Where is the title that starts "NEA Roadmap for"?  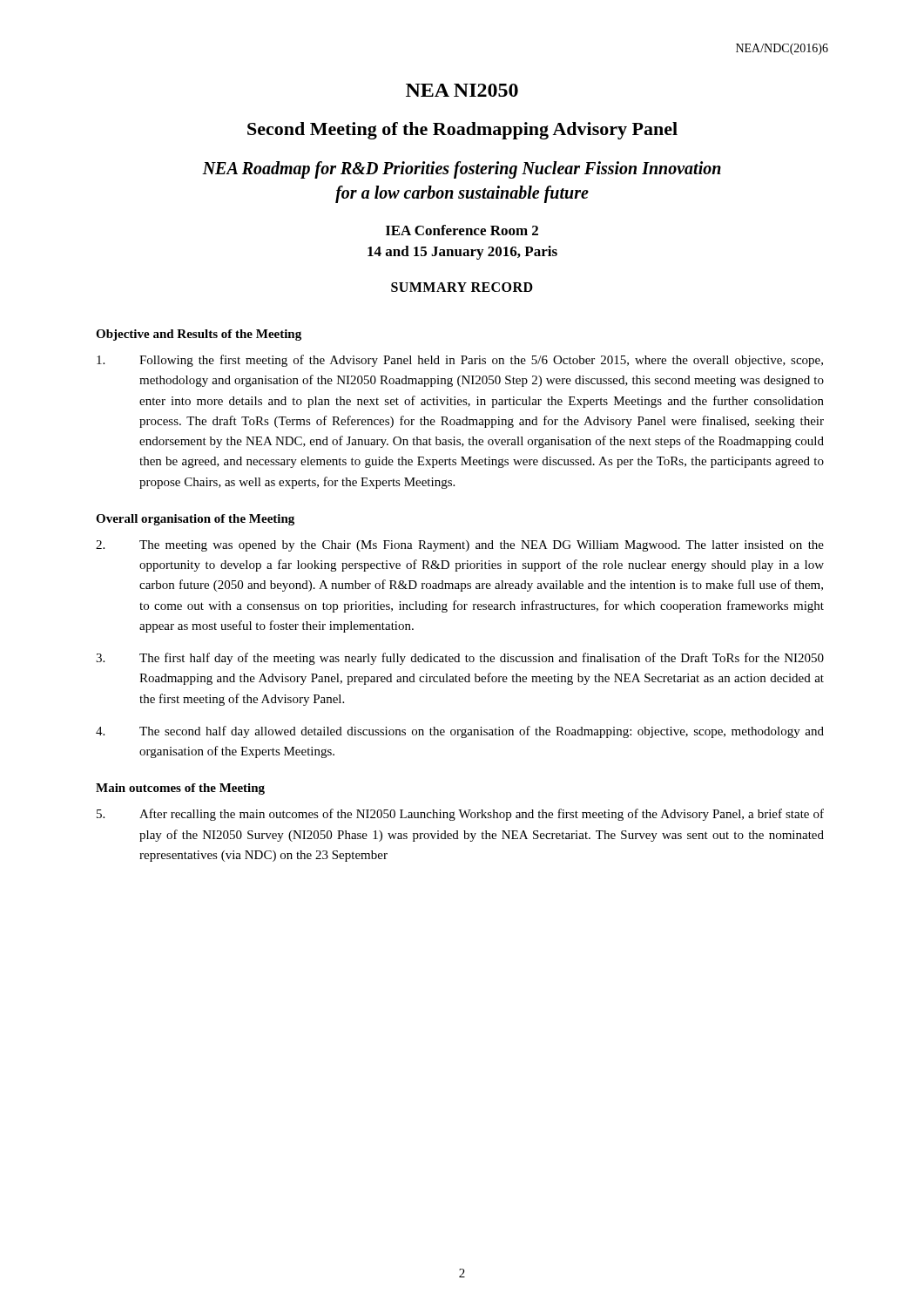[x=462, y=180]
